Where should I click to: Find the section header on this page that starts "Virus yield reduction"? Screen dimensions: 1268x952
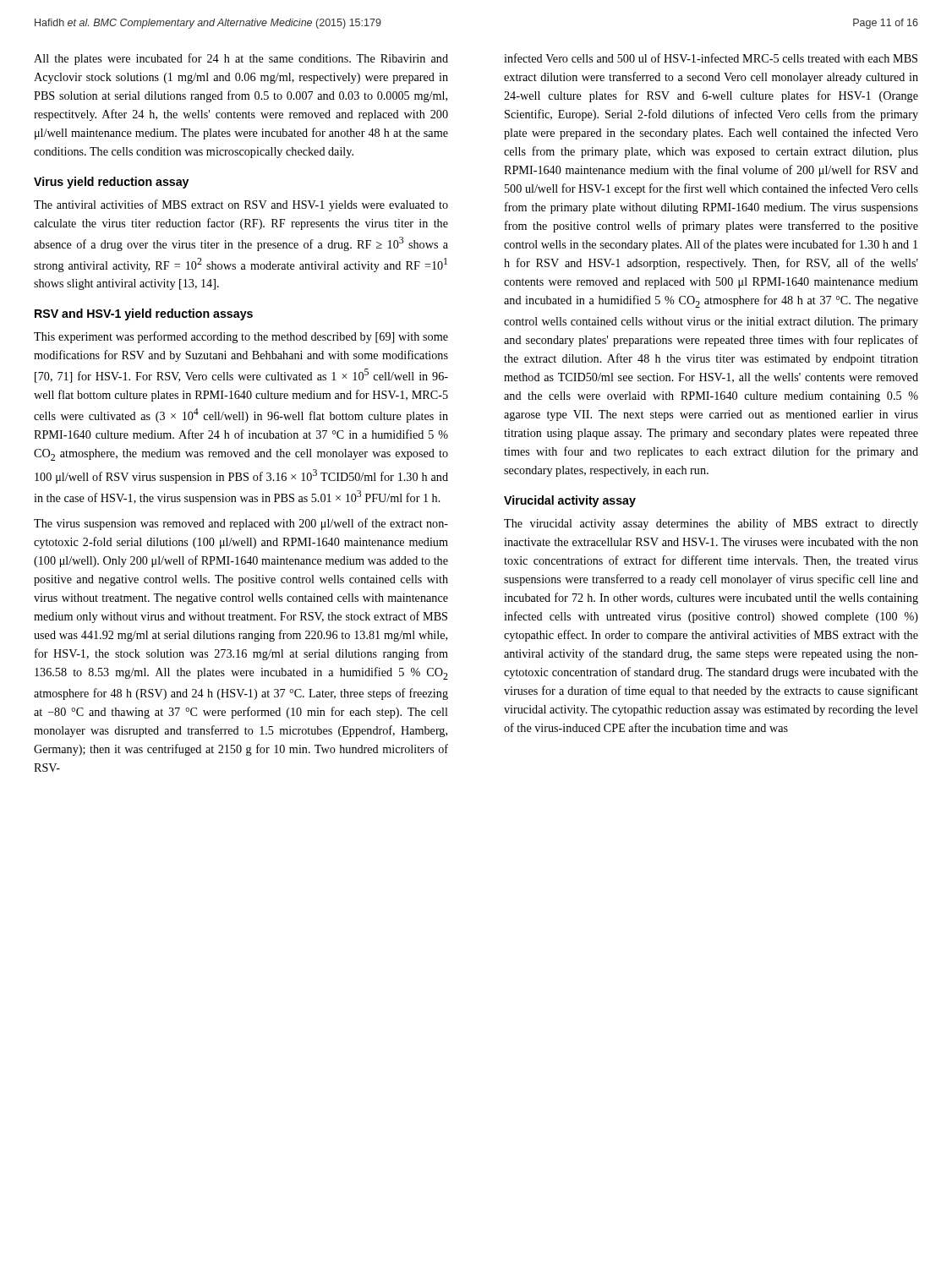click(x=111, y=182)
